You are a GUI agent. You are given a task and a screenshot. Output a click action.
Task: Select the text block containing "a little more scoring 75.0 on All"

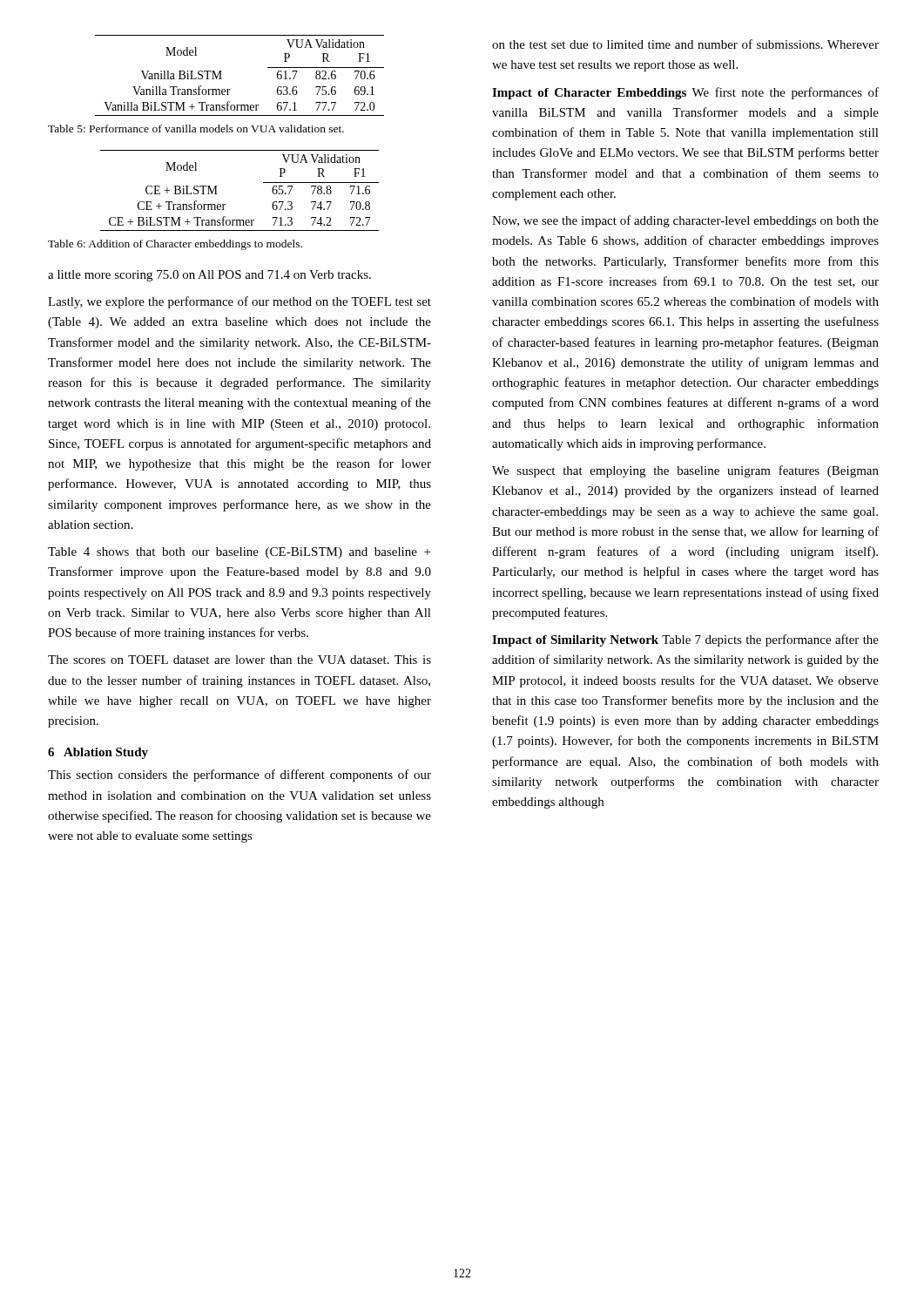(x=239, y=498)
